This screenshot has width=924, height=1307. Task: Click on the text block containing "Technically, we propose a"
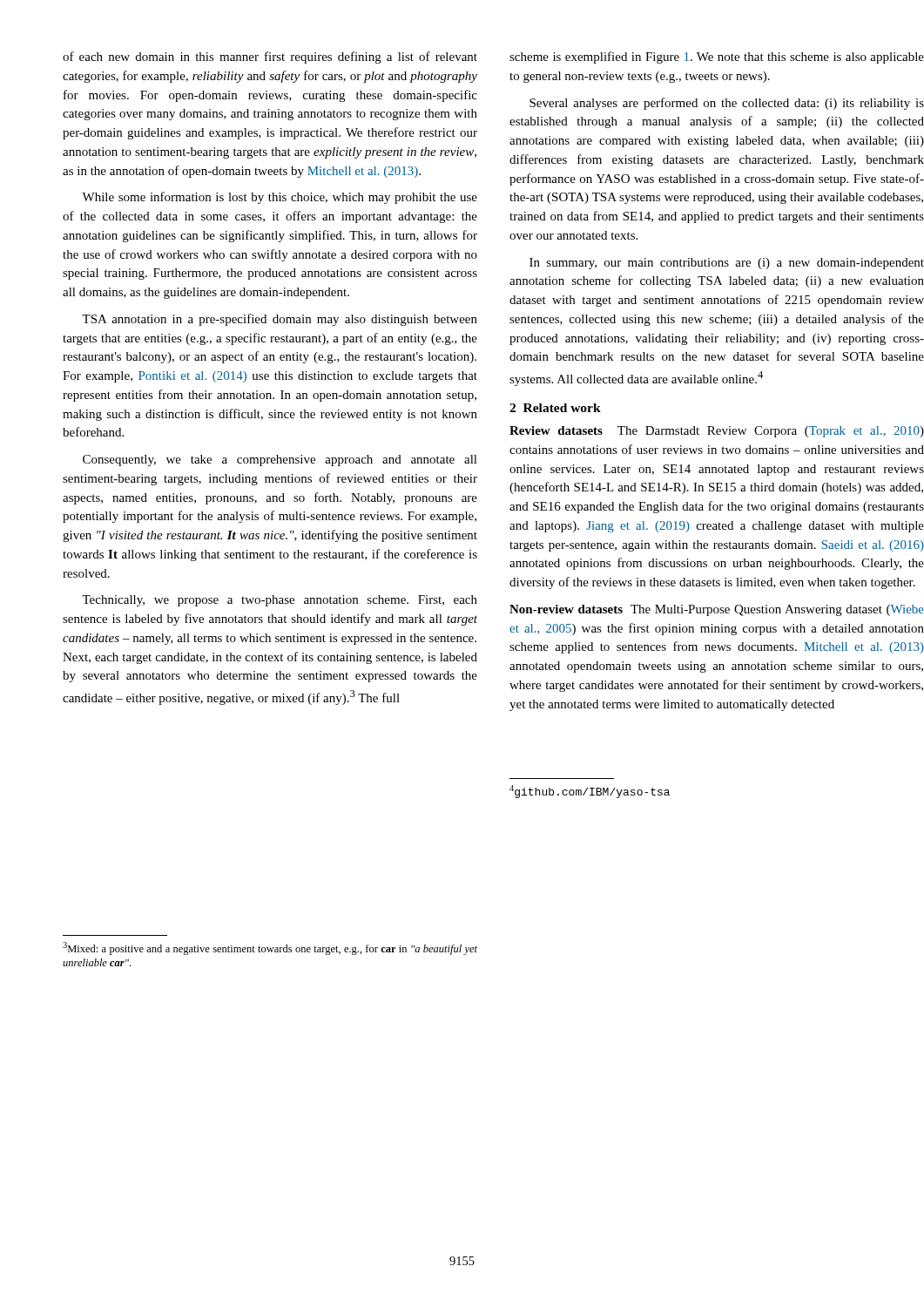point(270,650)
